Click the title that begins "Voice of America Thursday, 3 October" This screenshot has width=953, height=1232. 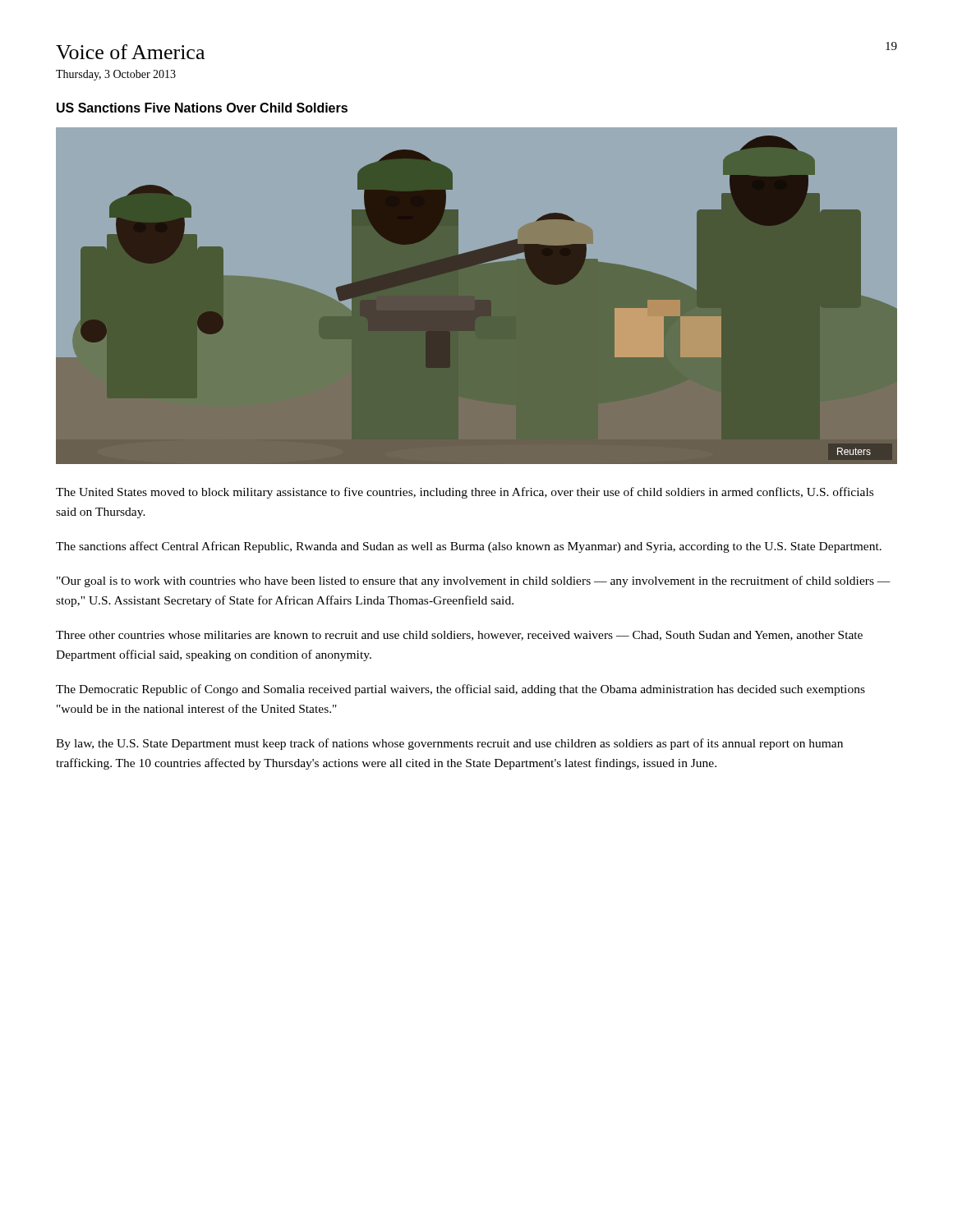coord(124,51)
